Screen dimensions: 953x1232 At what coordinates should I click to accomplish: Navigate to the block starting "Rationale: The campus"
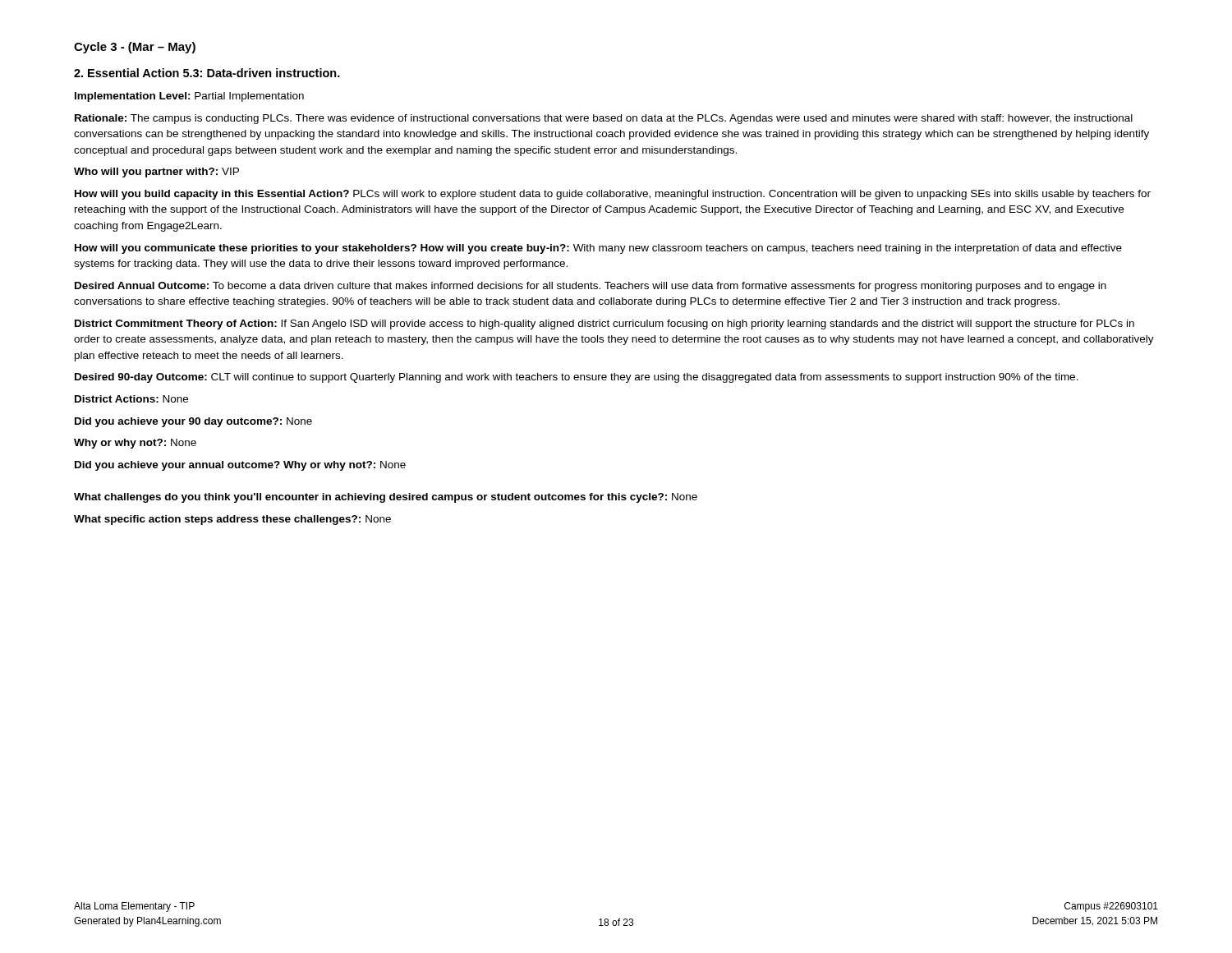(612, 134)
